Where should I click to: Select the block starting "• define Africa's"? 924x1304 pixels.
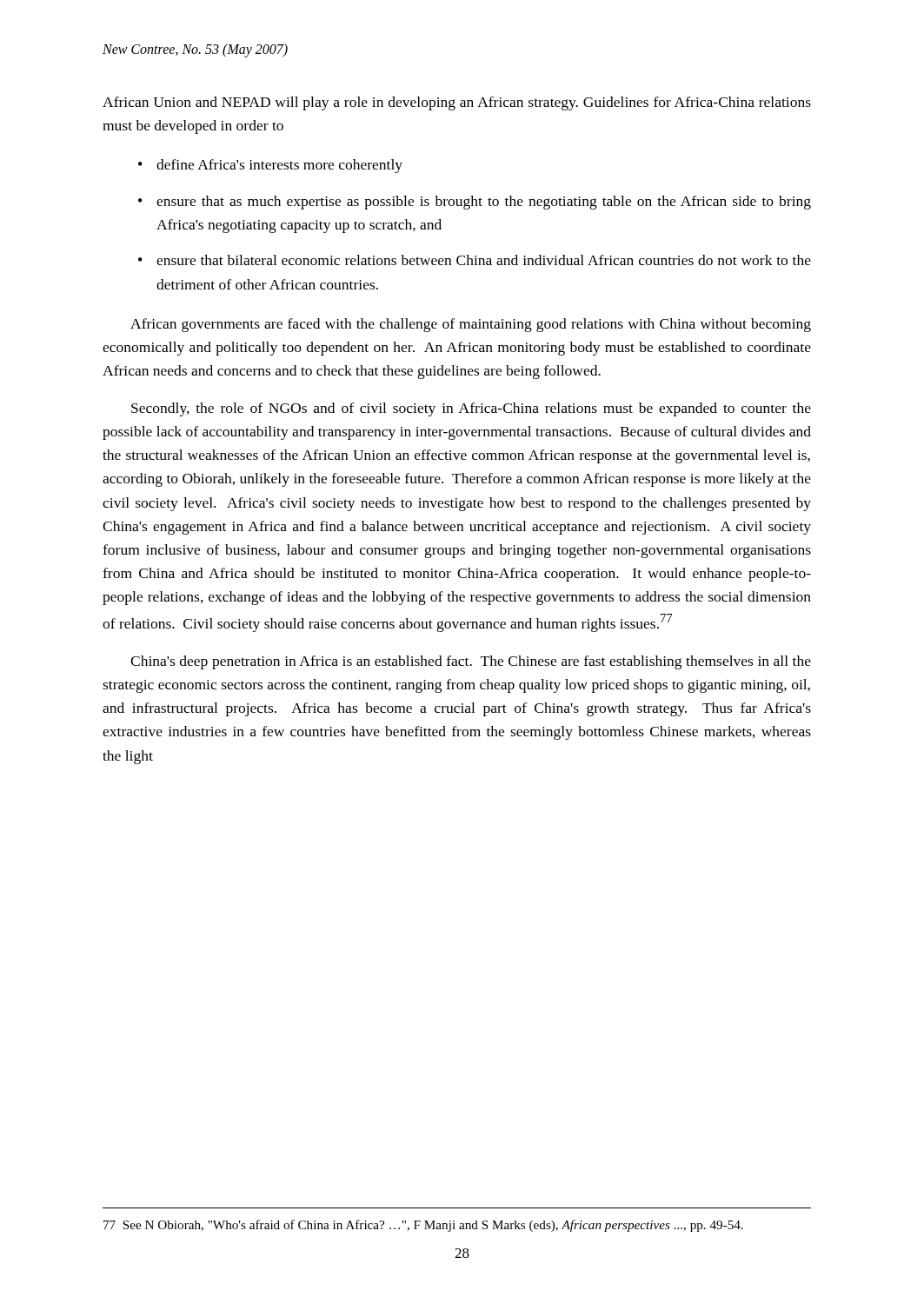coord(270,165)
